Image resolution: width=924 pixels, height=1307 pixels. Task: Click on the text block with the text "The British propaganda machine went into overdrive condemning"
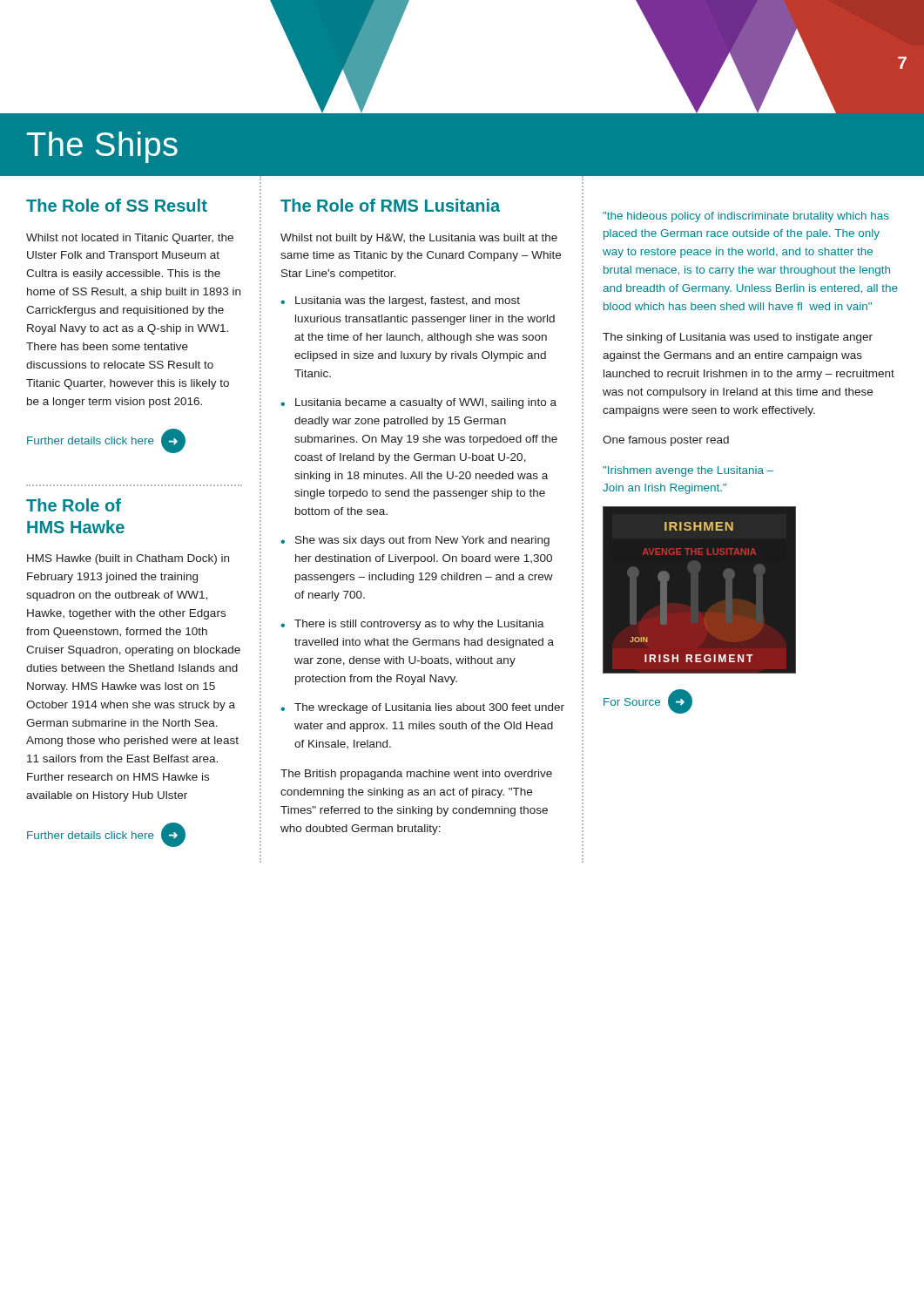click(x=422, y=801)
